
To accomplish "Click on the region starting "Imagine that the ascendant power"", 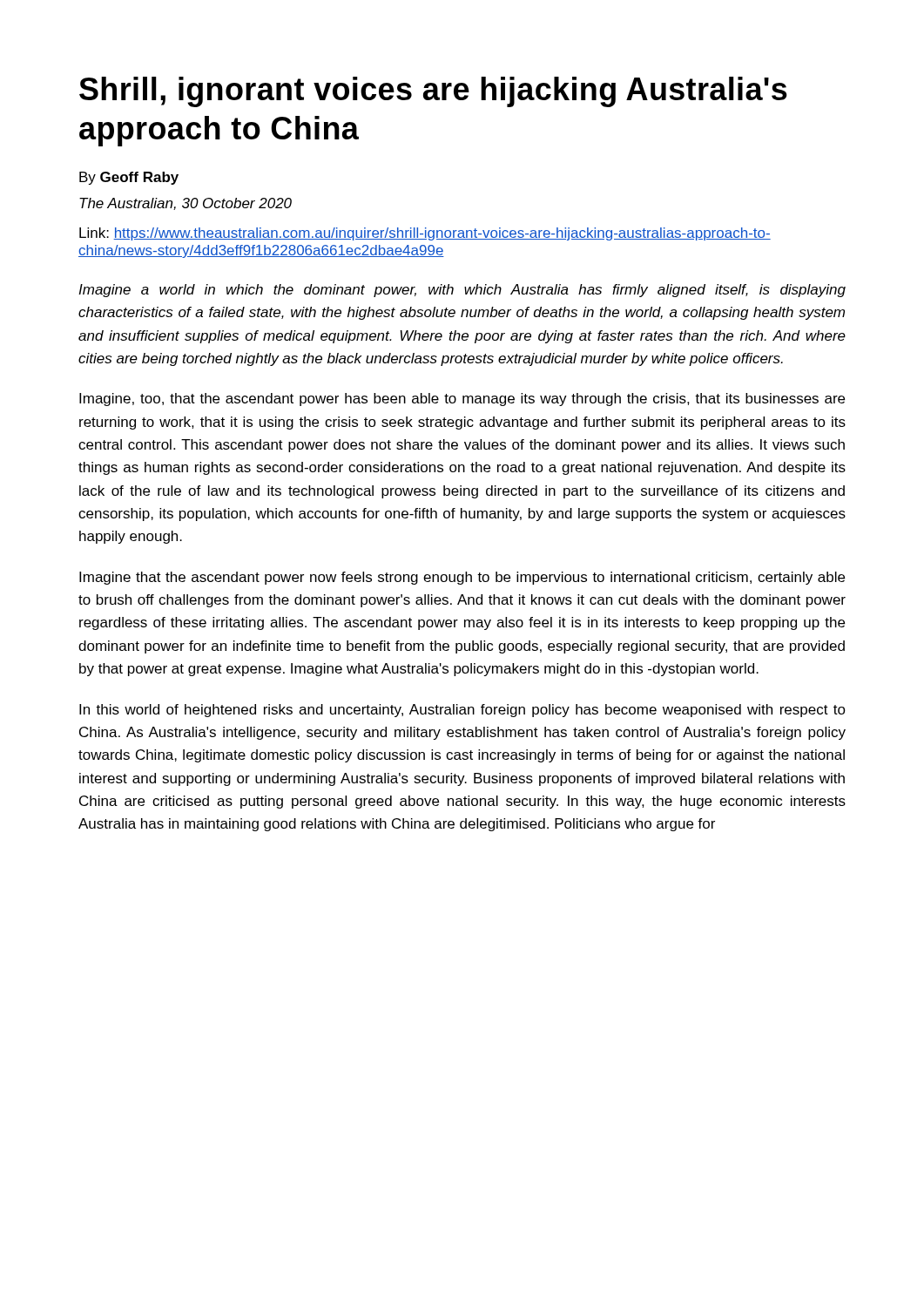I will [x=462, y=623].
